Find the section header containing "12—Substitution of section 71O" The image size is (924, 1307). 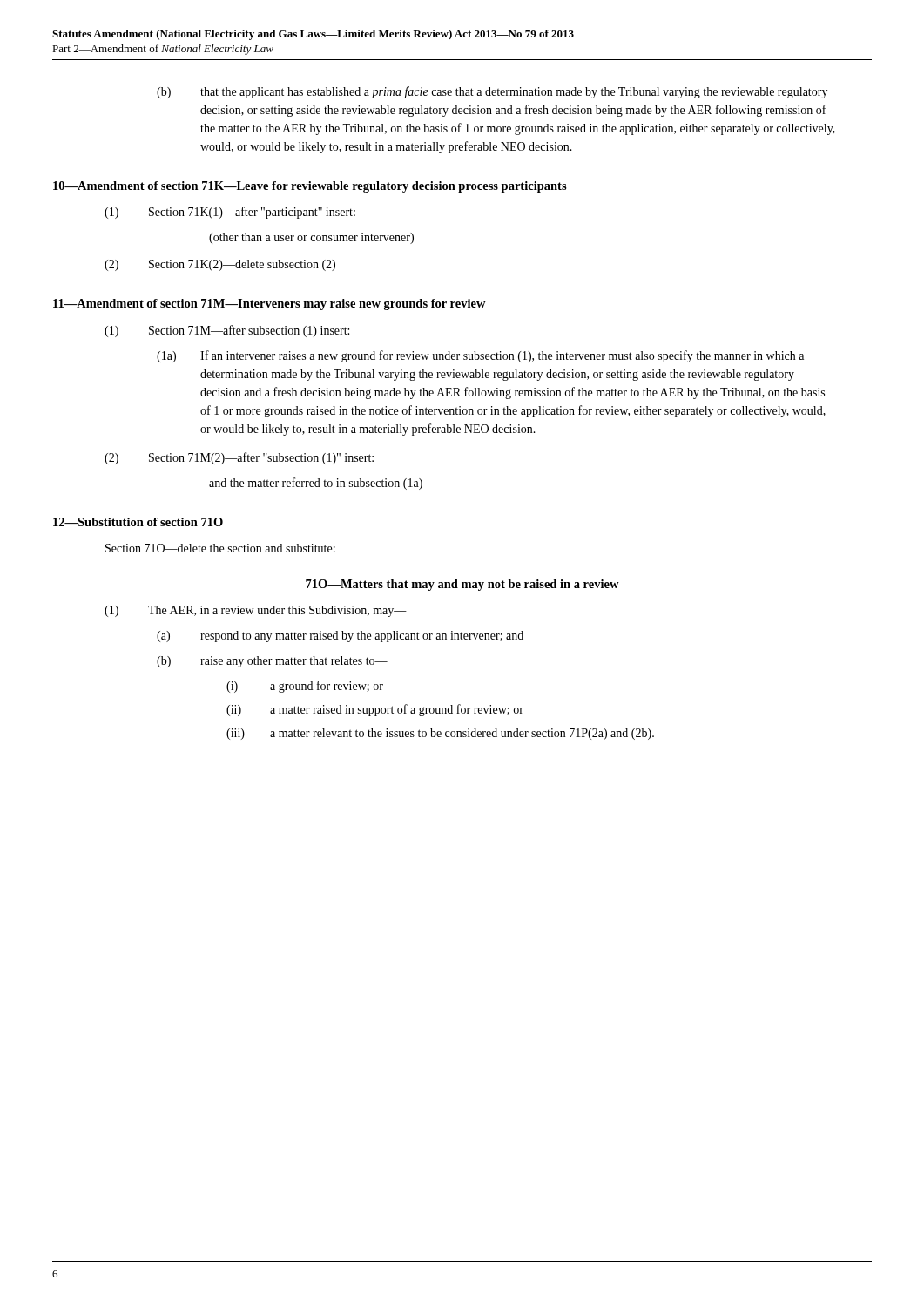click(x=138, y=522)
